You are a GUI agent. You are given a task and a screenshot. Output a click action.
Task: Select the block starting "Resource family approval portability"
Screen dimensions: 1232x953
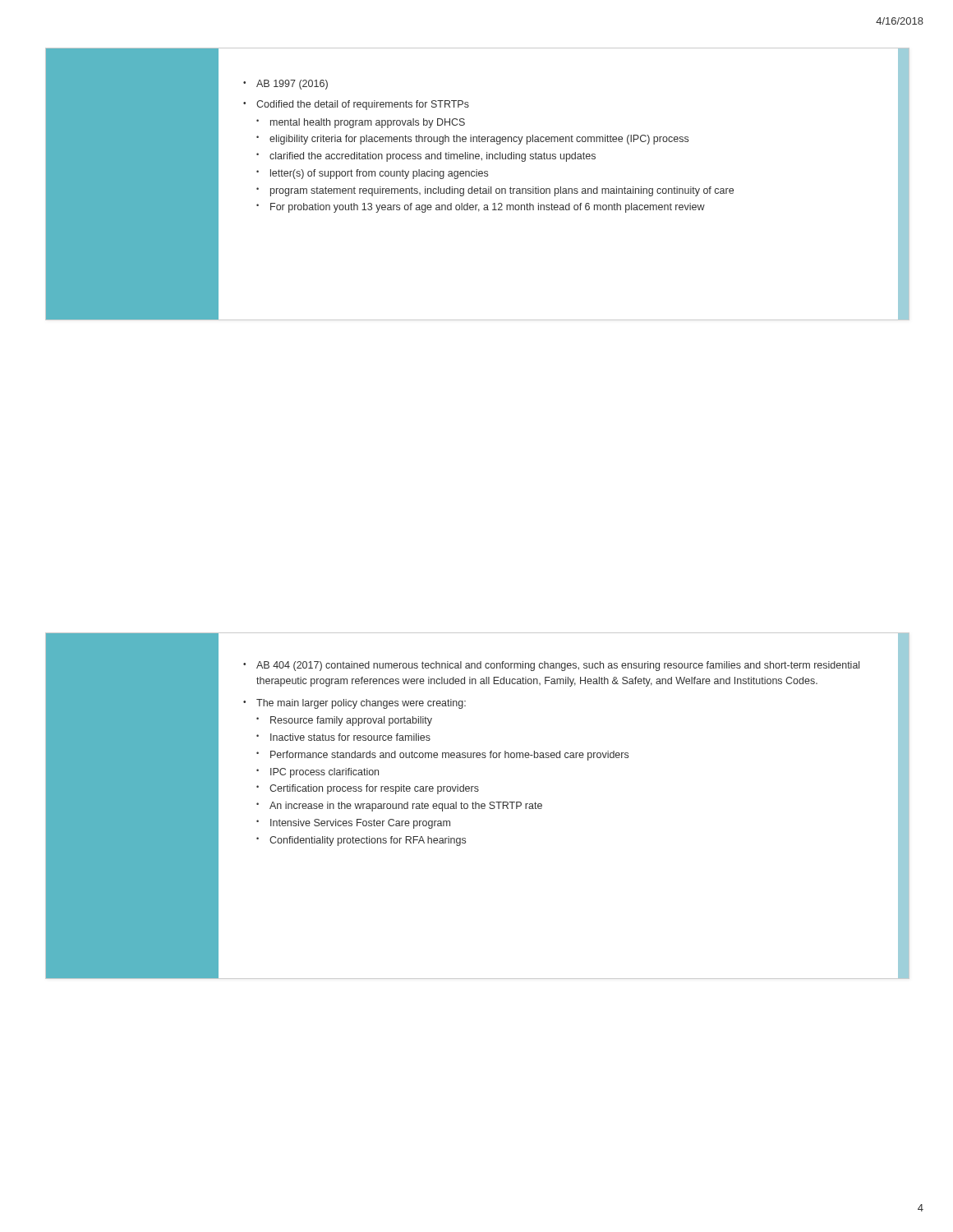(x=351, y=721)
